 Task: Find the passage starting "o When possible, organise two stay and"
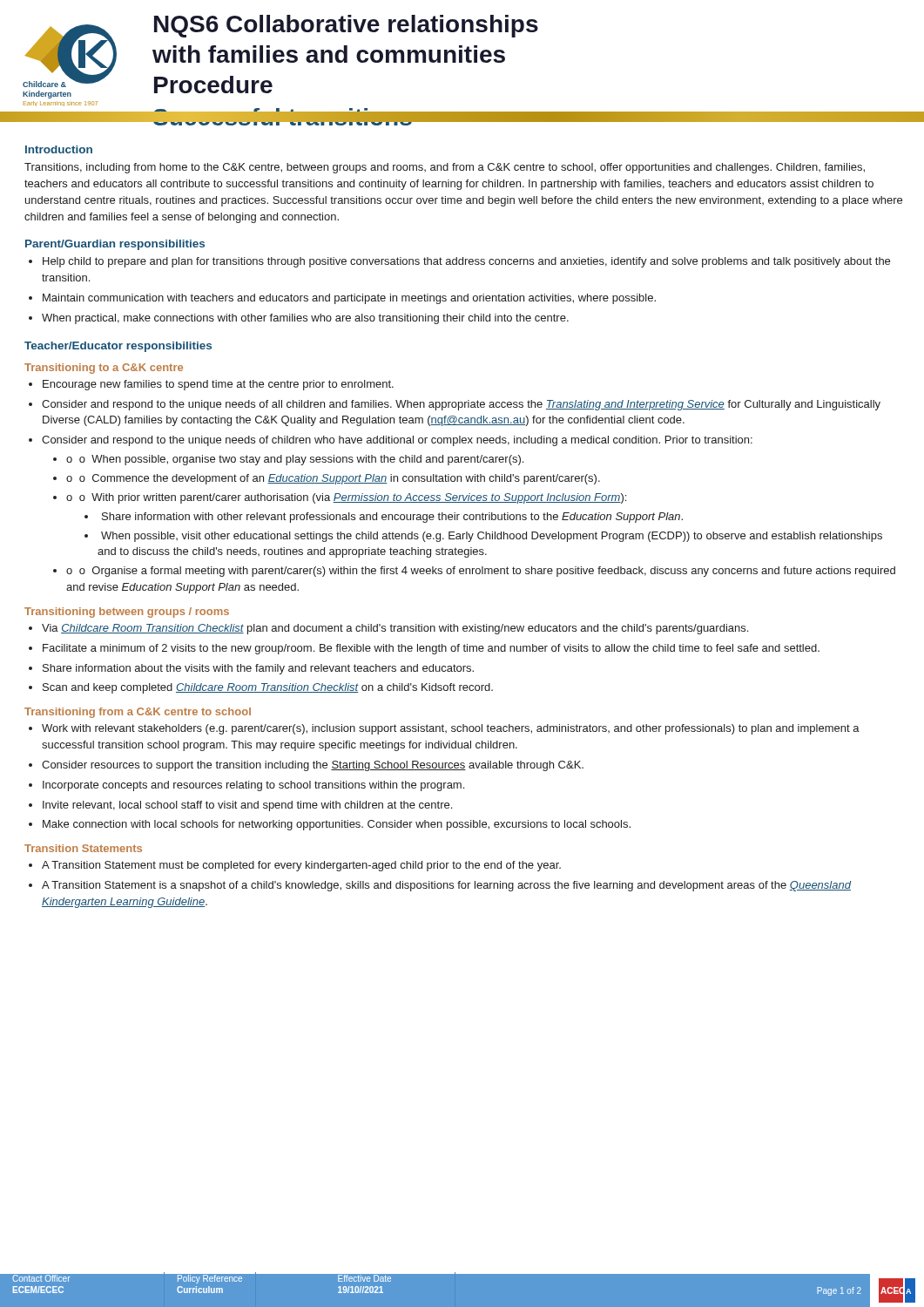[x=485, y=460]
